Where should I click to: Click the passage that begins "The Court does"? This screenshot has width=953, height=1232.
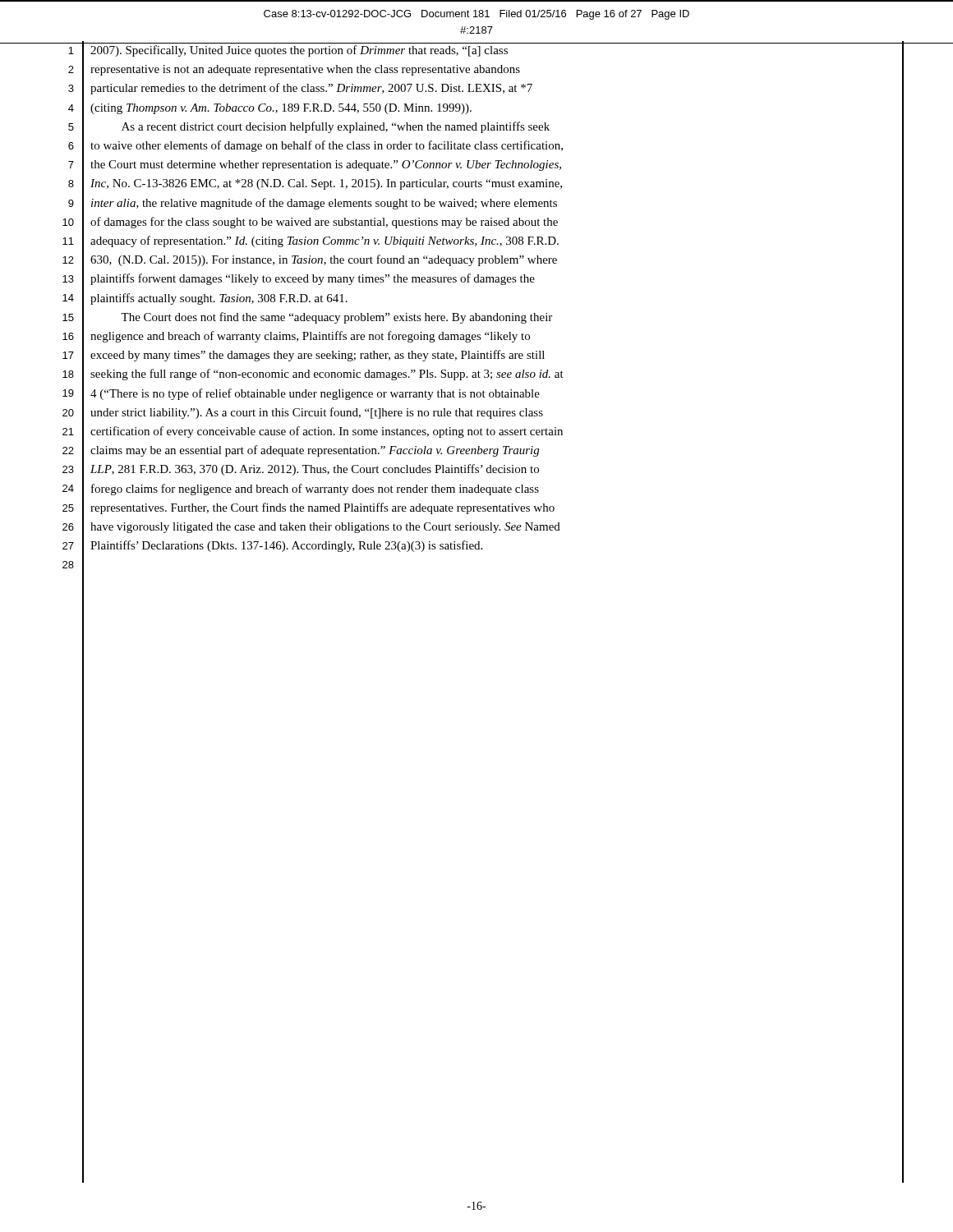click(493, 432)
